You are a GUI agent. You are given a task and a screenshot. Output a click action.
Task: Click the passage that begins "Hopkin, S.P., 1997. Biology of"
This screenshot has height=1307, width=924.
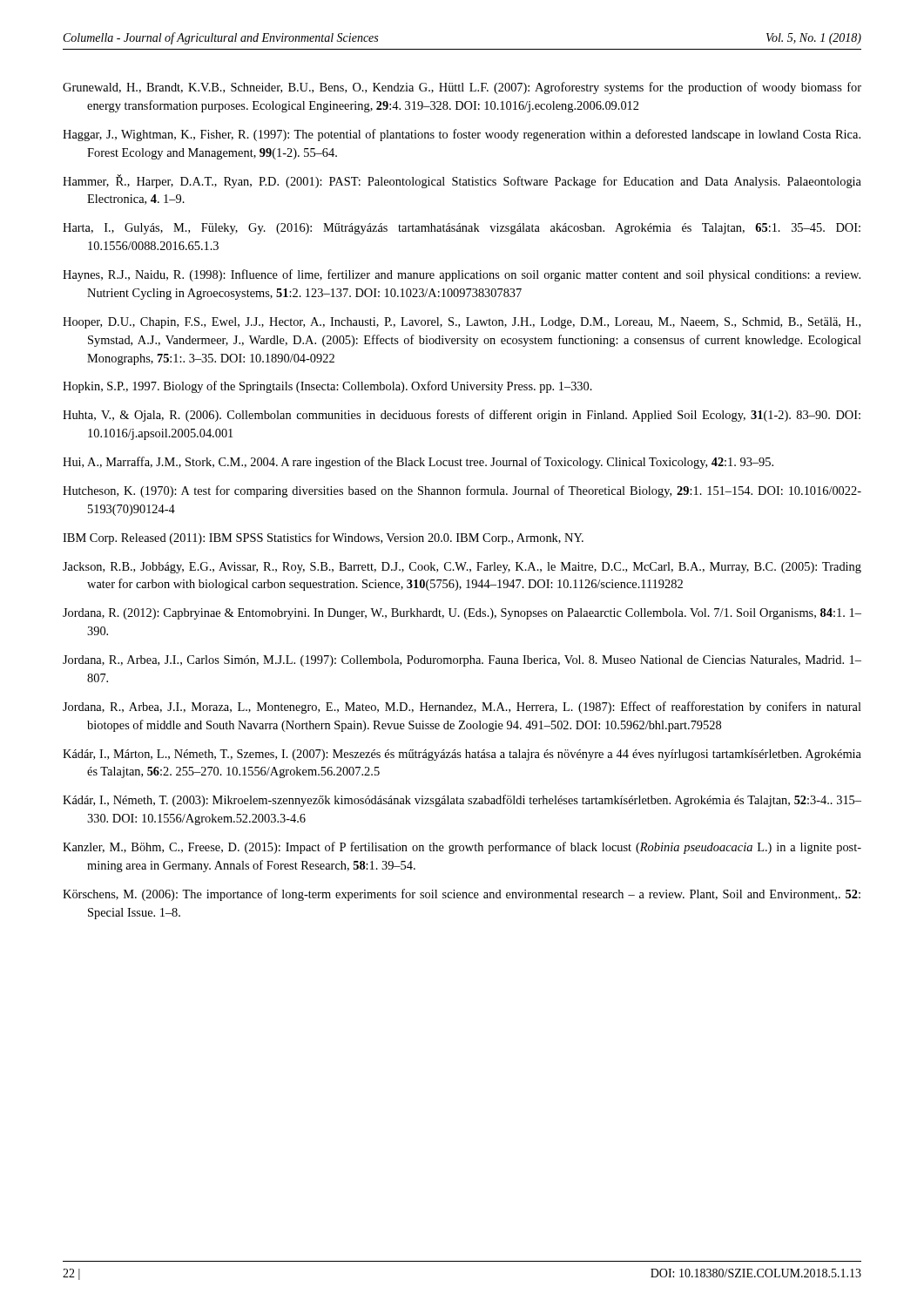point(462,387)
